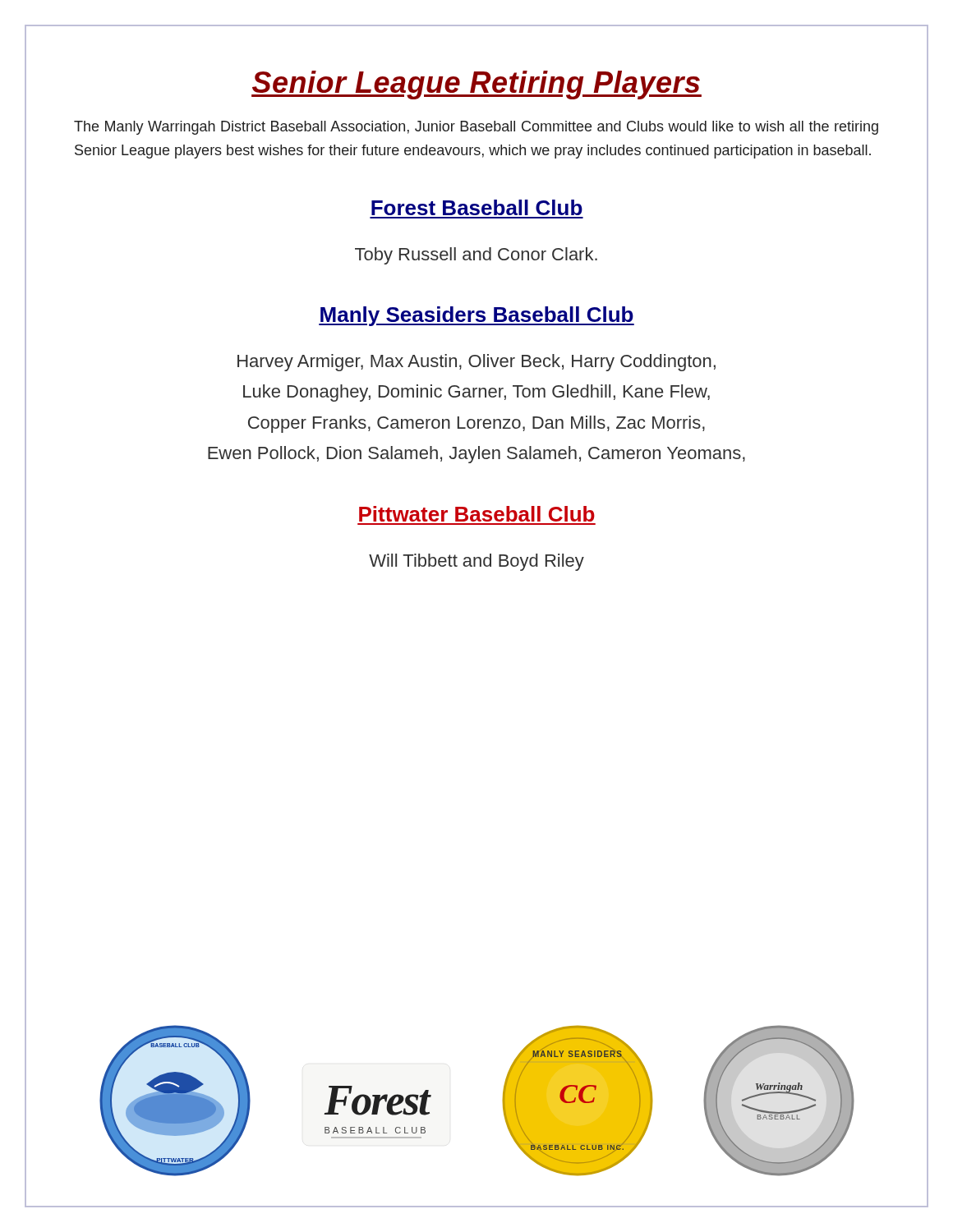Where does it say "Forest Baseball Club"?
953x1232 pixels.
click(476, 207)
